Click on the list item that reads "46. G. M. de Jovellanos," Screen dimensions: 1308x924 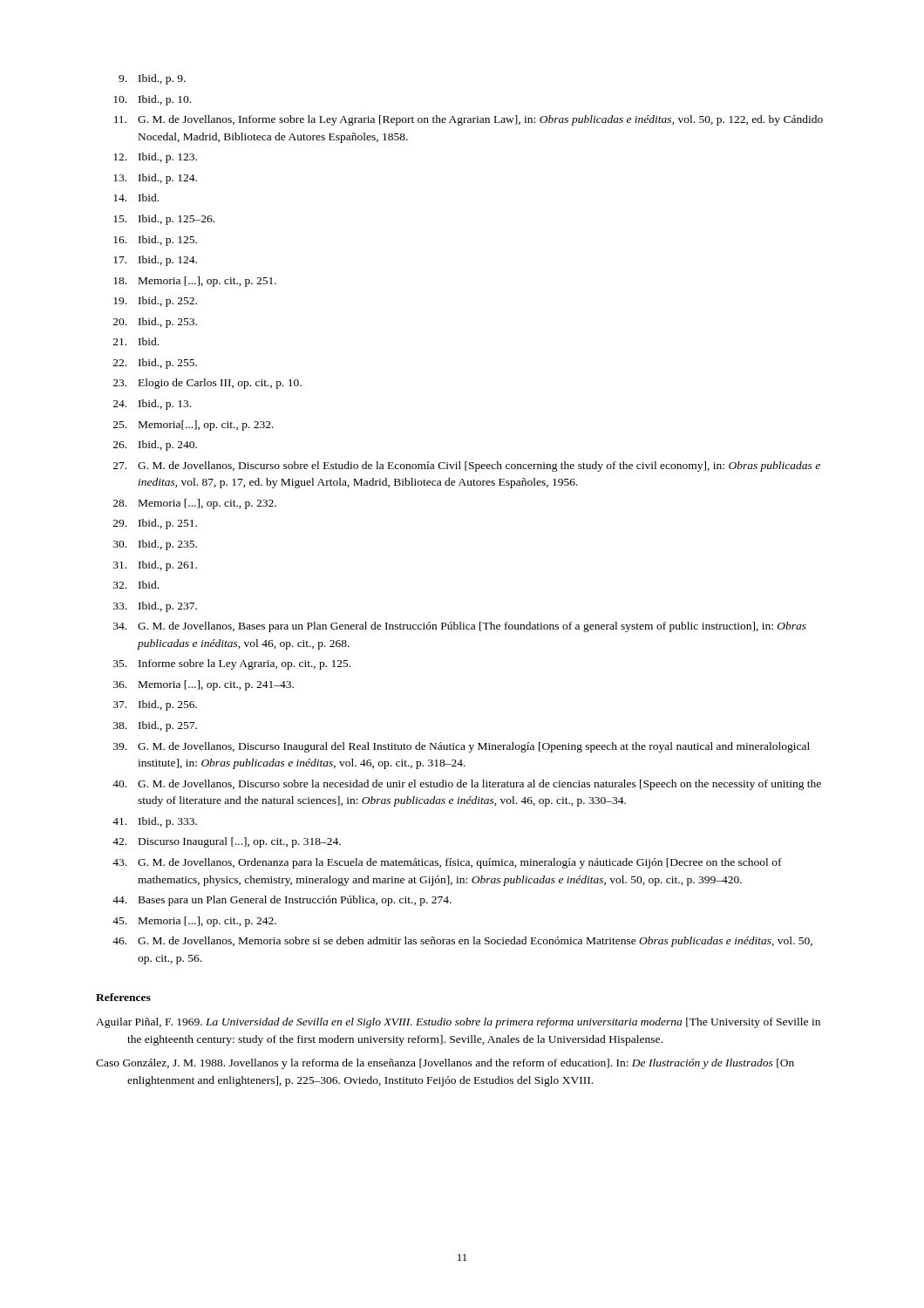(462, 949)
